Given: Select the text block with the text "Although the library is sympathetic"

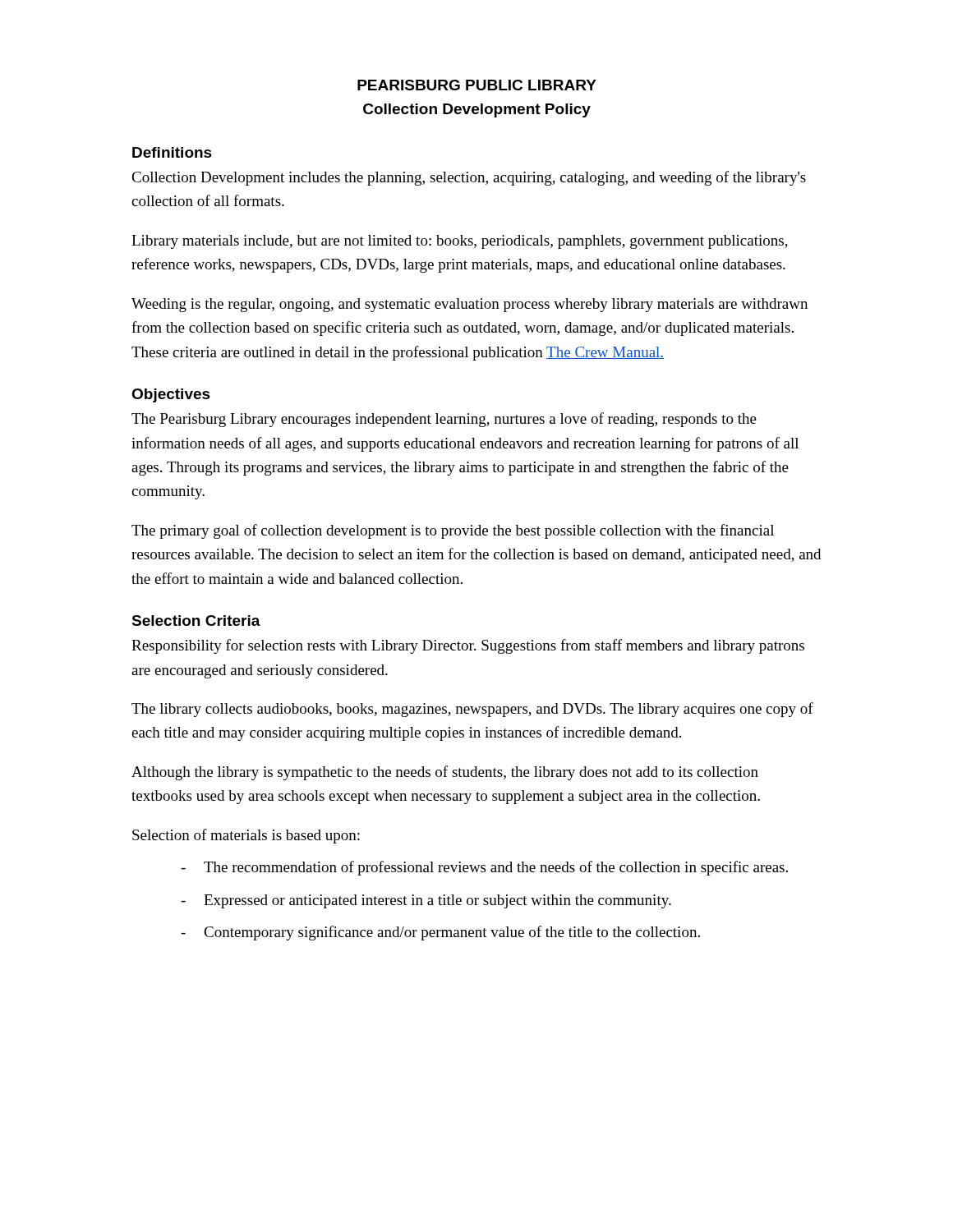Looking at the screenshot, I should [446, 784].
